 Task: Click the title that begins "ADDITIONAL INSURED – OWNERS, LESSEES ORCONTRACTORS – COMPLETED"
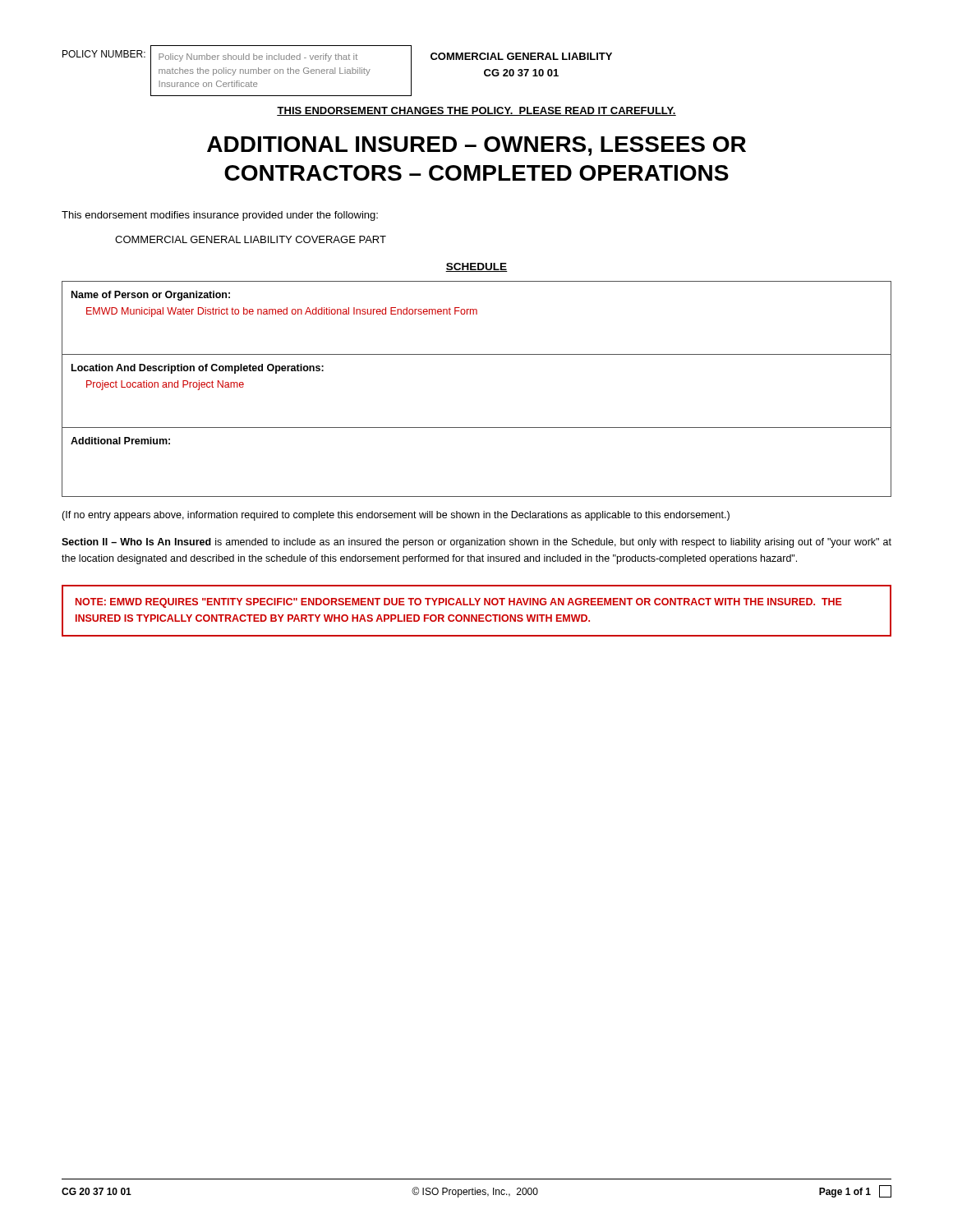(476, 159)
